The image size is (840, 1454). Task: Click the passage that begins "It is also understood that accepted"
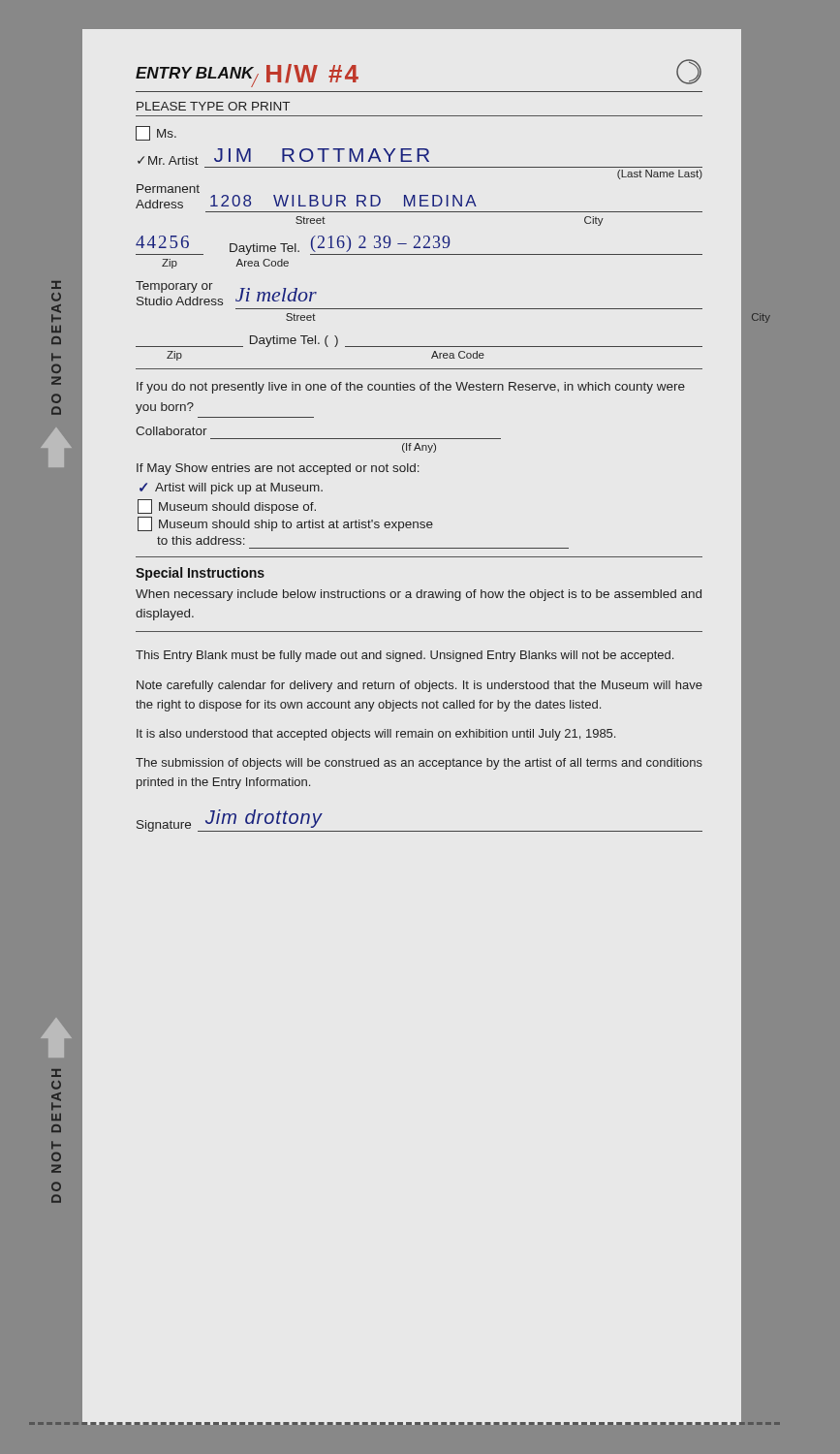[x=376, y=733]
